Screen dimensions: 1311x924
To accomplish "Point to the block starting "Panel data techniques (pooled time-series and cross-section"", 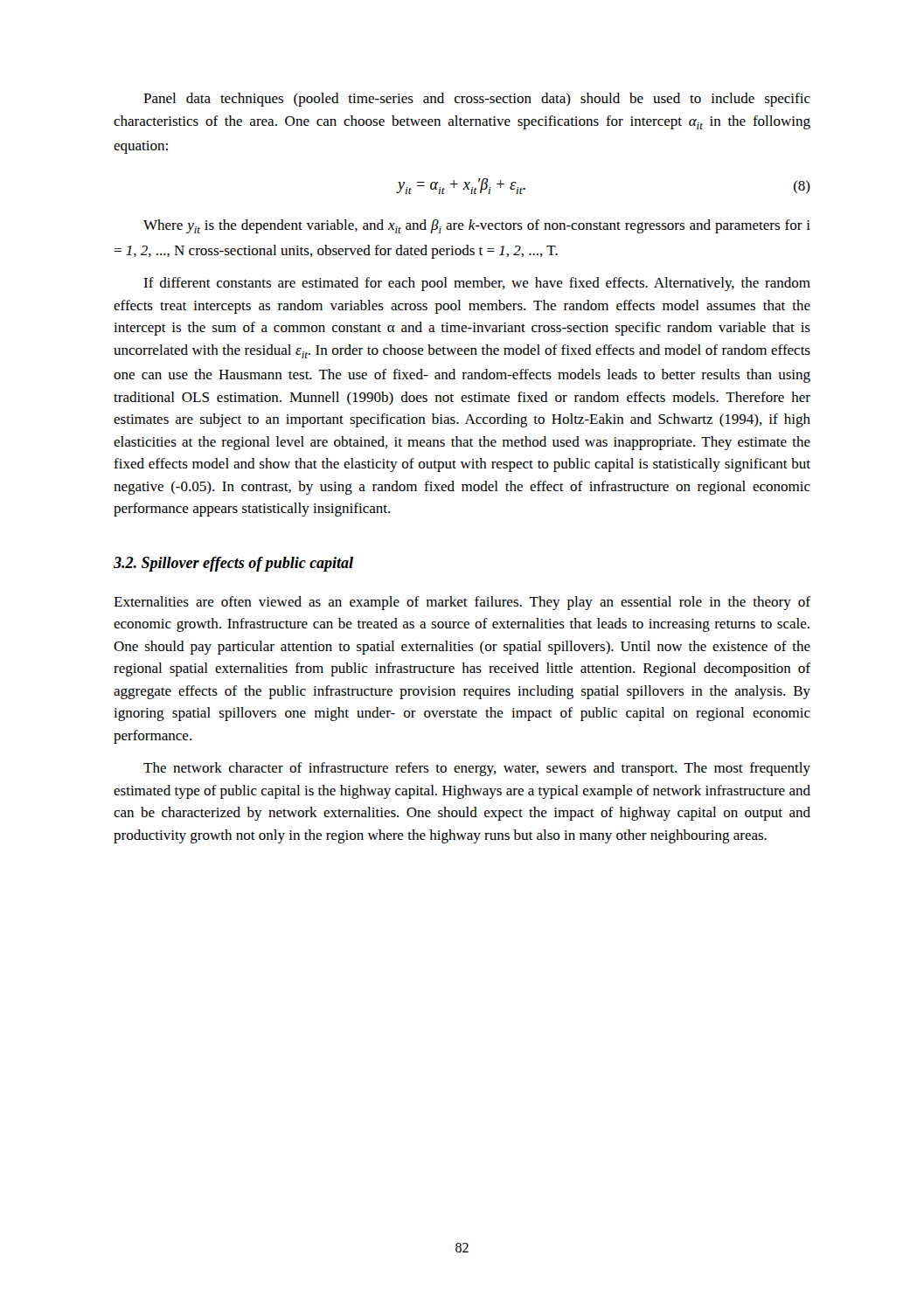I will (x=462, y=122).
